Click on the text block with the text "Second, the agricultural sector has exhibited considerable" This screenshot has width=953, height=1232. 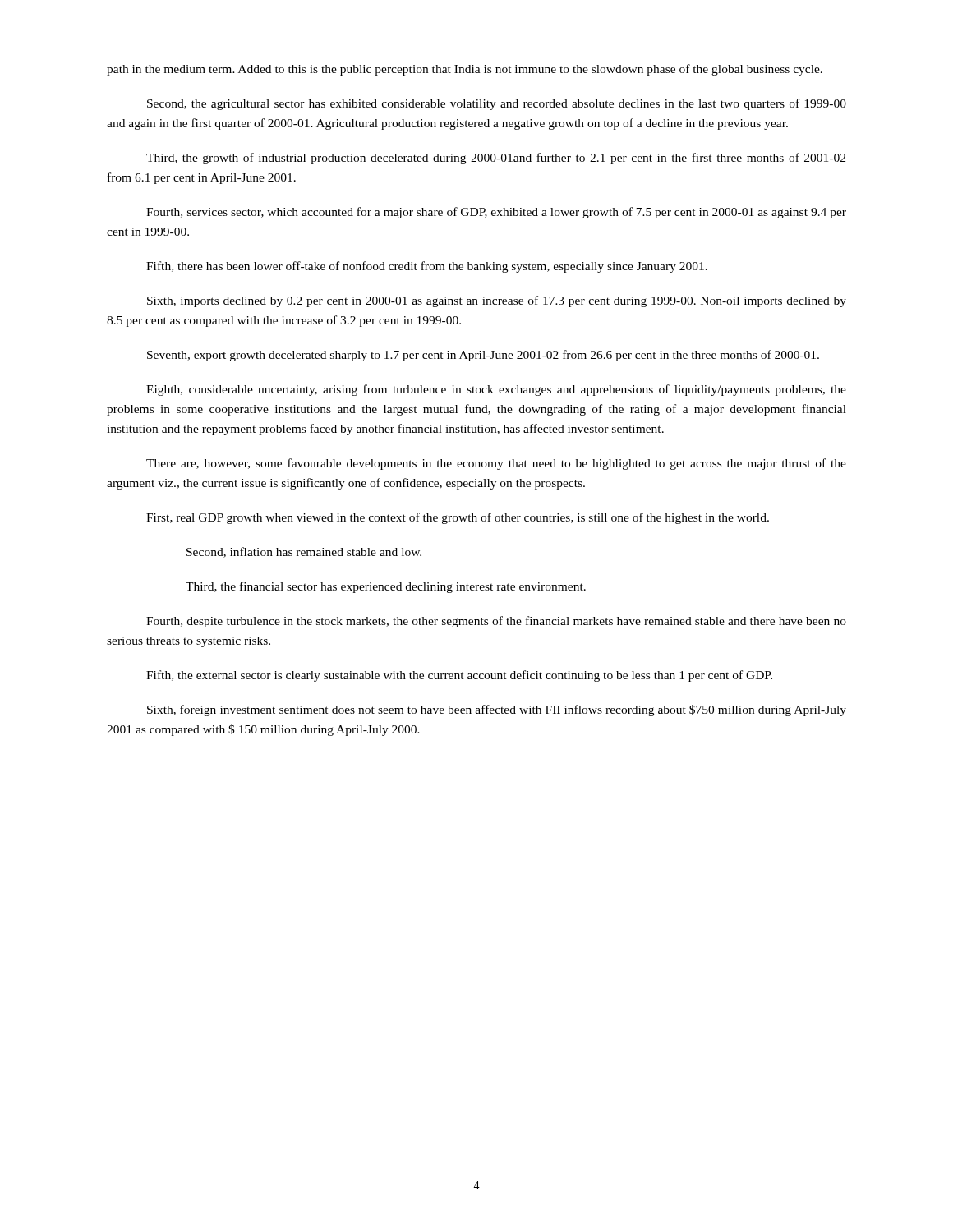tap(476, 113)
